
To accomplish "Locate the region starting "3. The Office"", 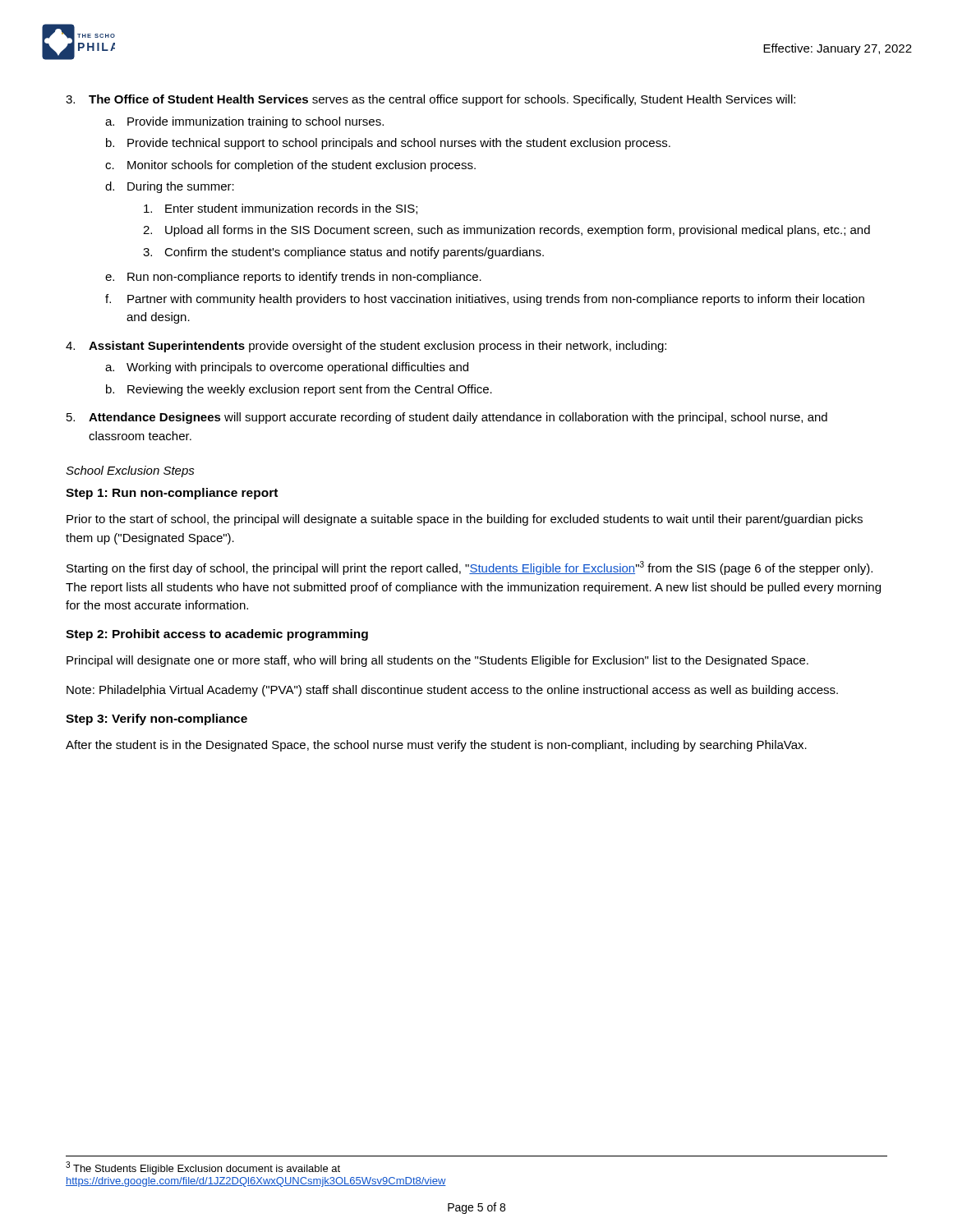I will tap(430, 100).
